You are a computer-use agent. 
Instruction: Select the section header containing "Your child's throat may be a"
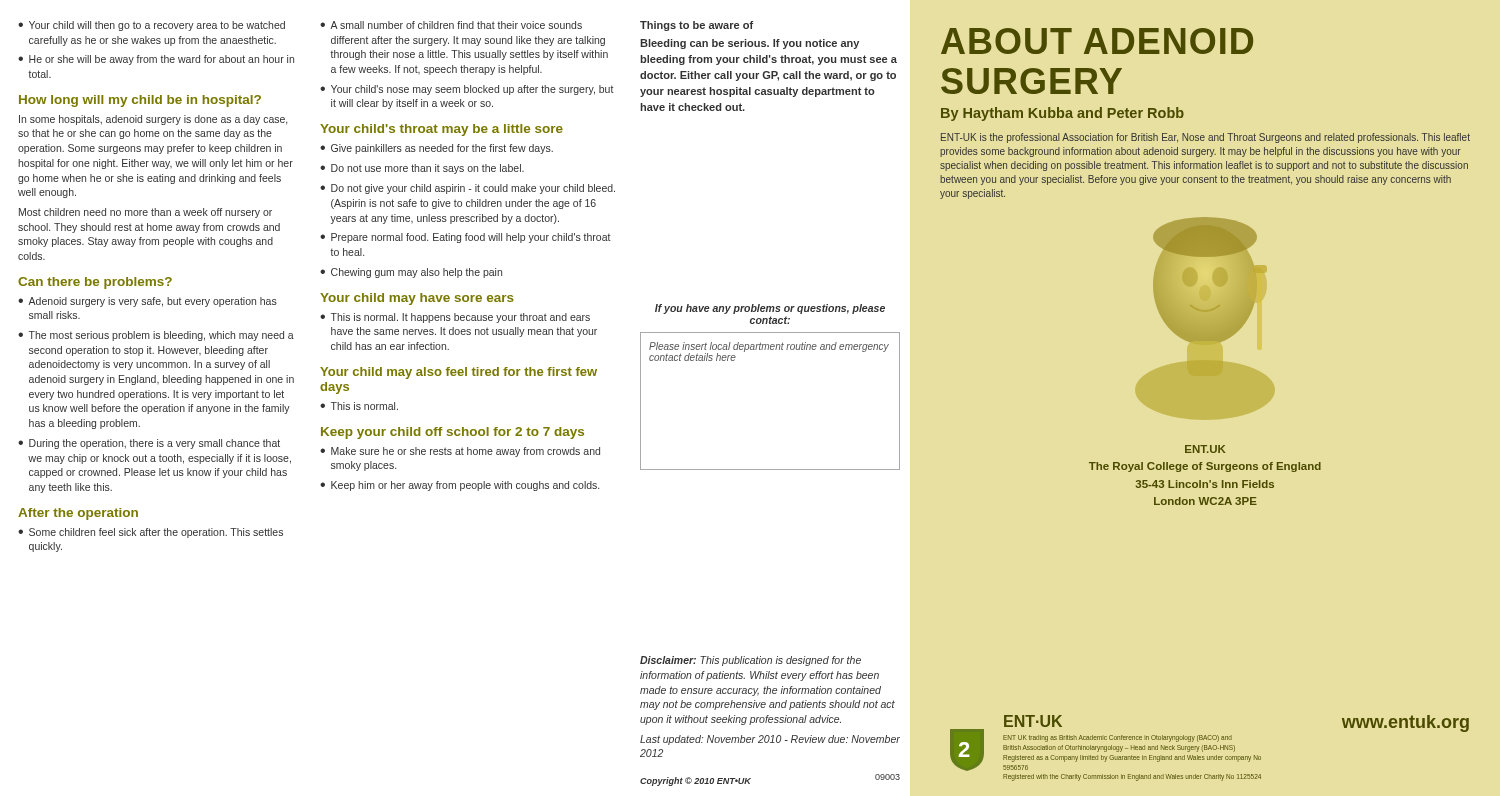[442, 129]
